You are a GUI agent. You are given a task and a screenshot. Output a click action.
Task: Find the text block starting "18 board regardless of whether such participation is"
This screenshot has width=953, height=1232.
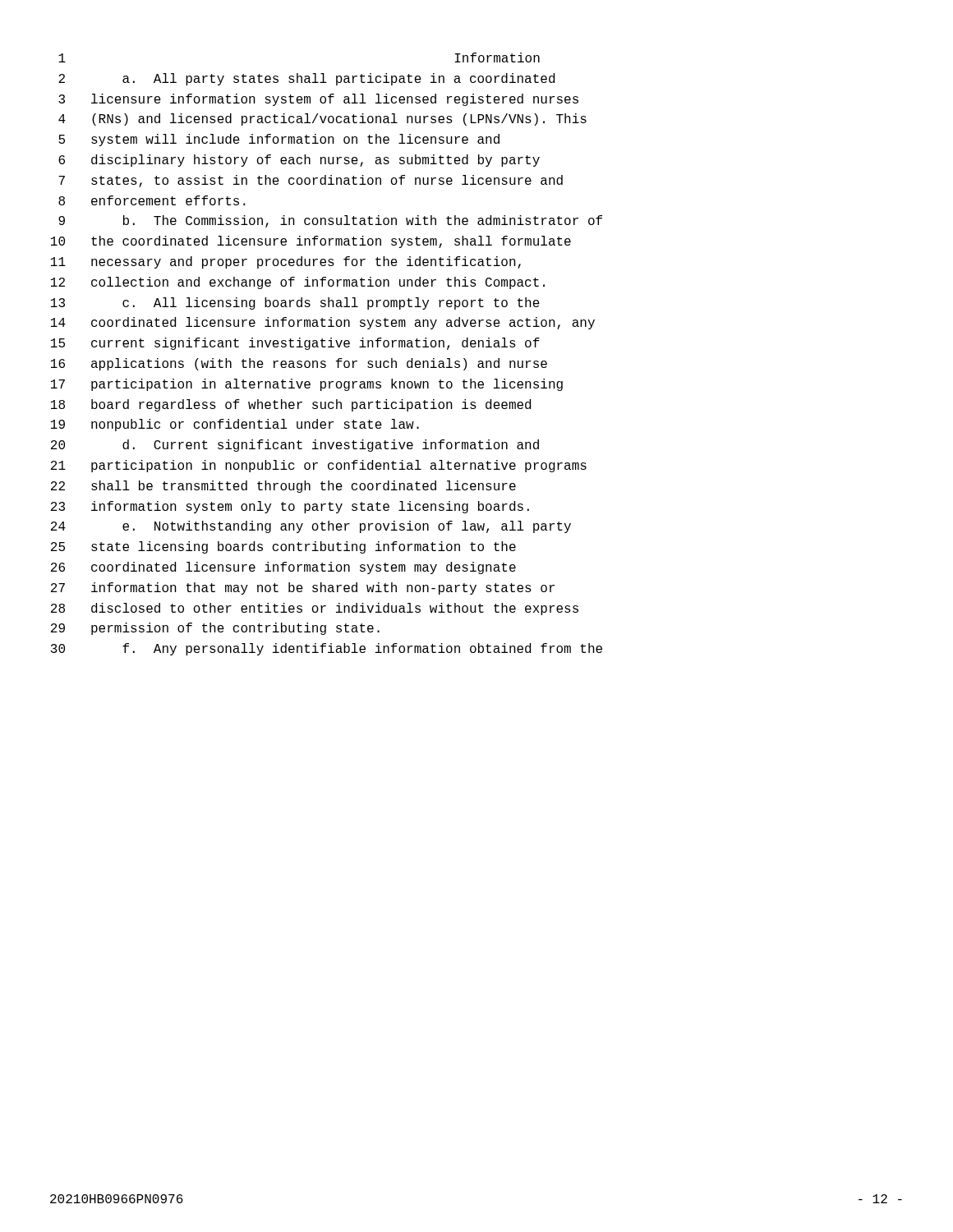click(x=476, y=406)
